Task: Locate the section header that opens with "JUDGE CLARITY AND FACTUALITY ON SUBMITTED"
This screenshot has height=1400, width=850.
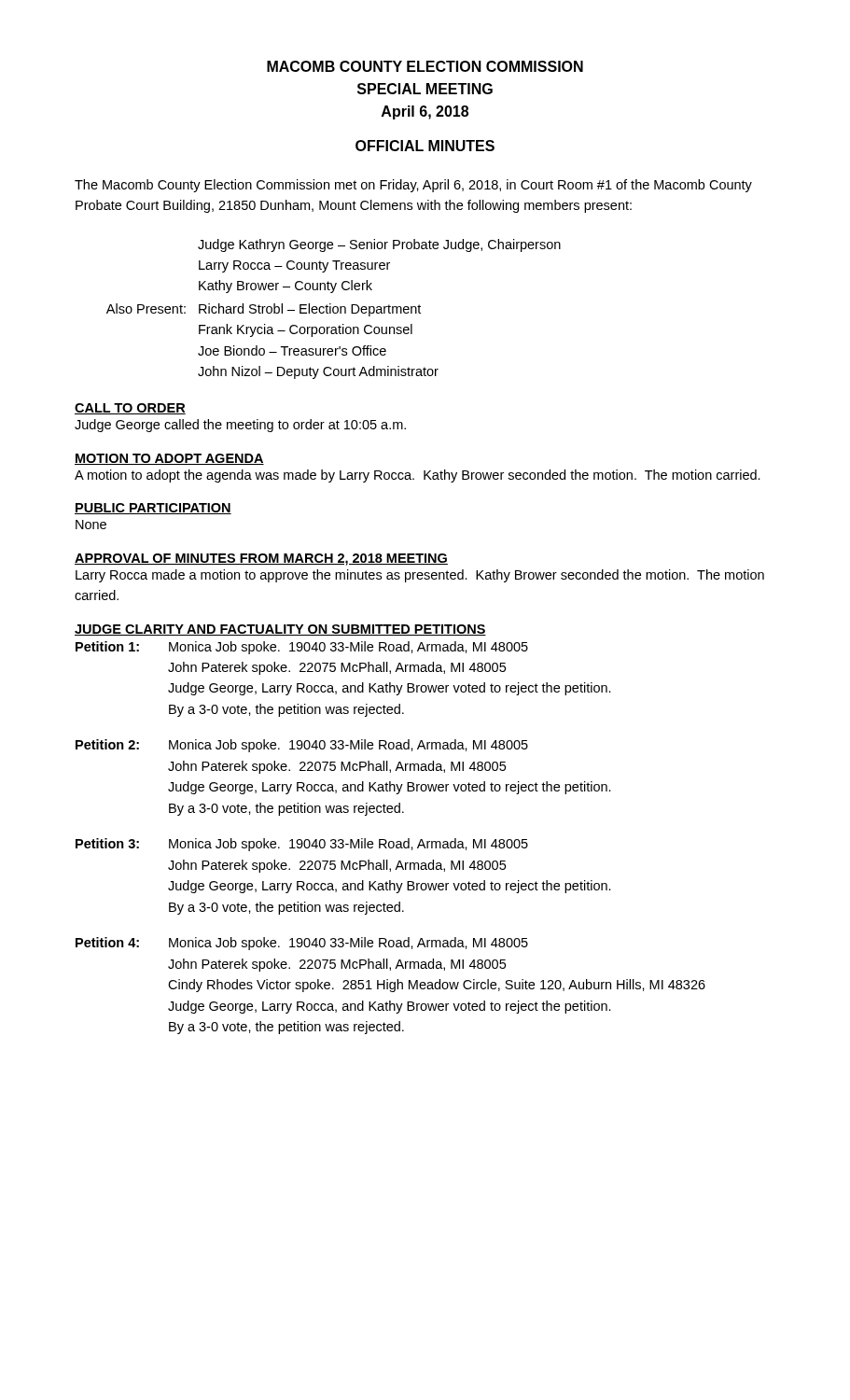Action: 280,629
